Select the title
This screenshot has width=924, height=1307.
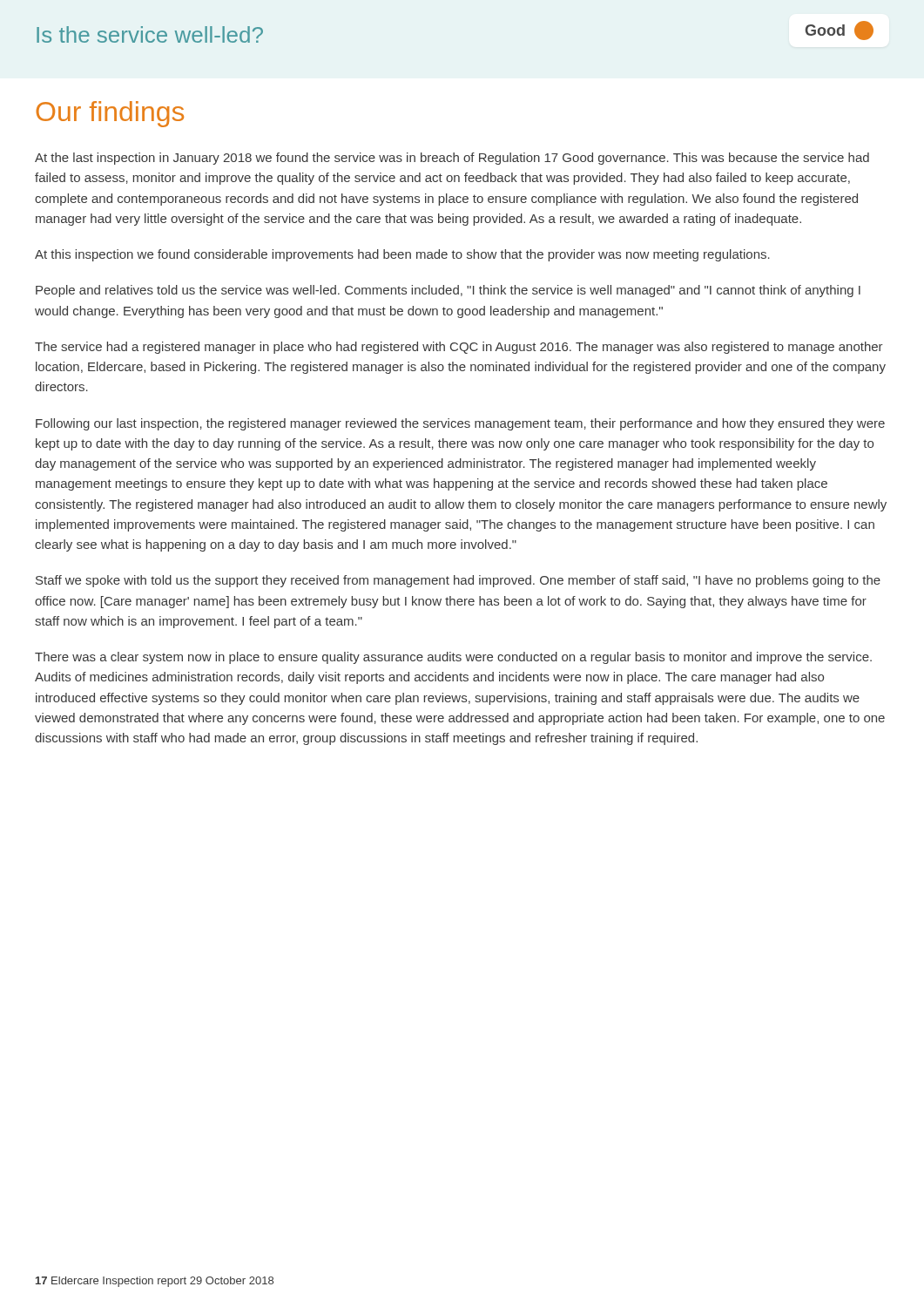click(462, 112)
